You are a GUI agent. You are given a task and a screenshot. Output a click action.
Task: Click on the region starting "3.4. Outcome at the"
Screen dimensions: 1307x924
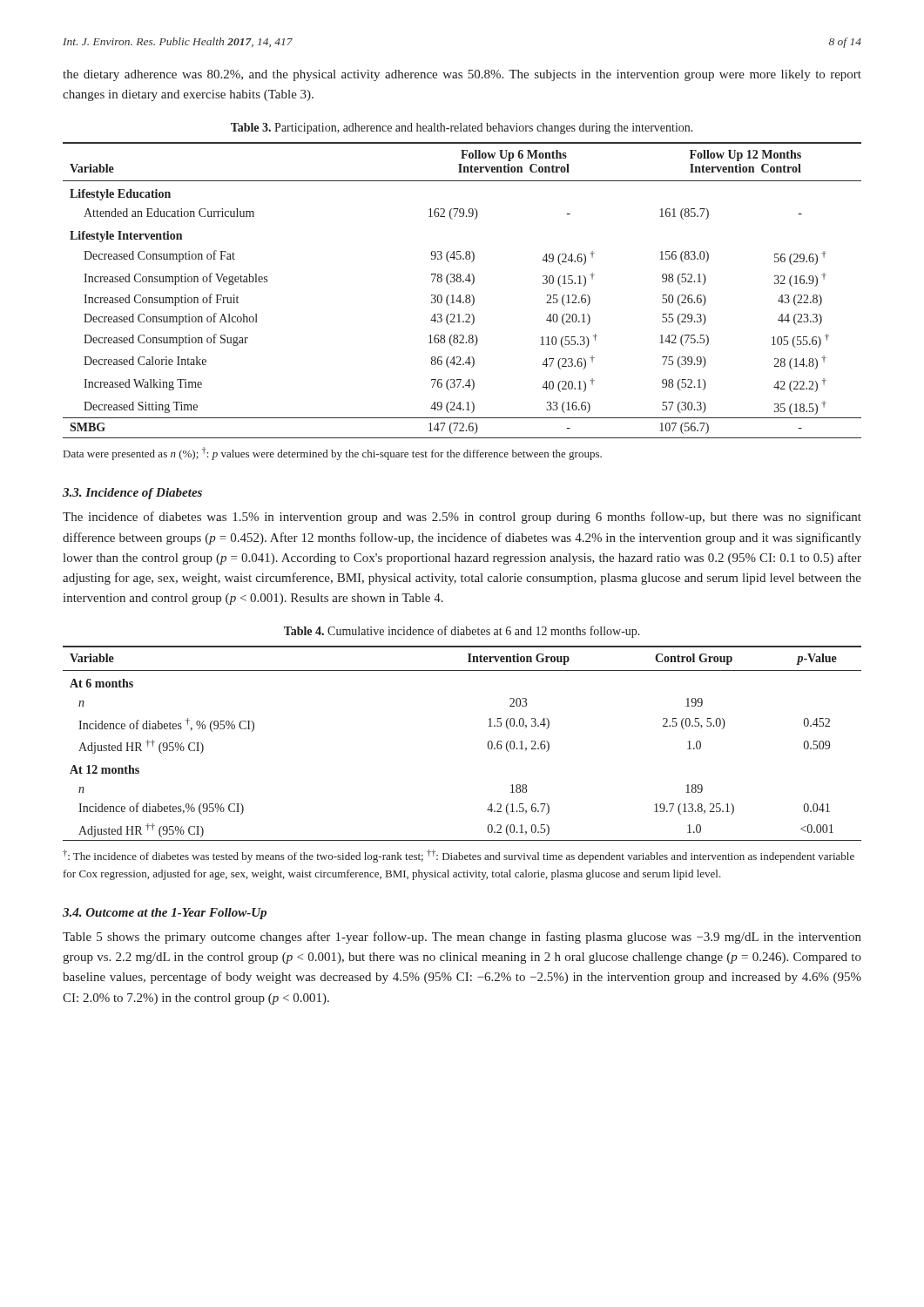[165, 912]
